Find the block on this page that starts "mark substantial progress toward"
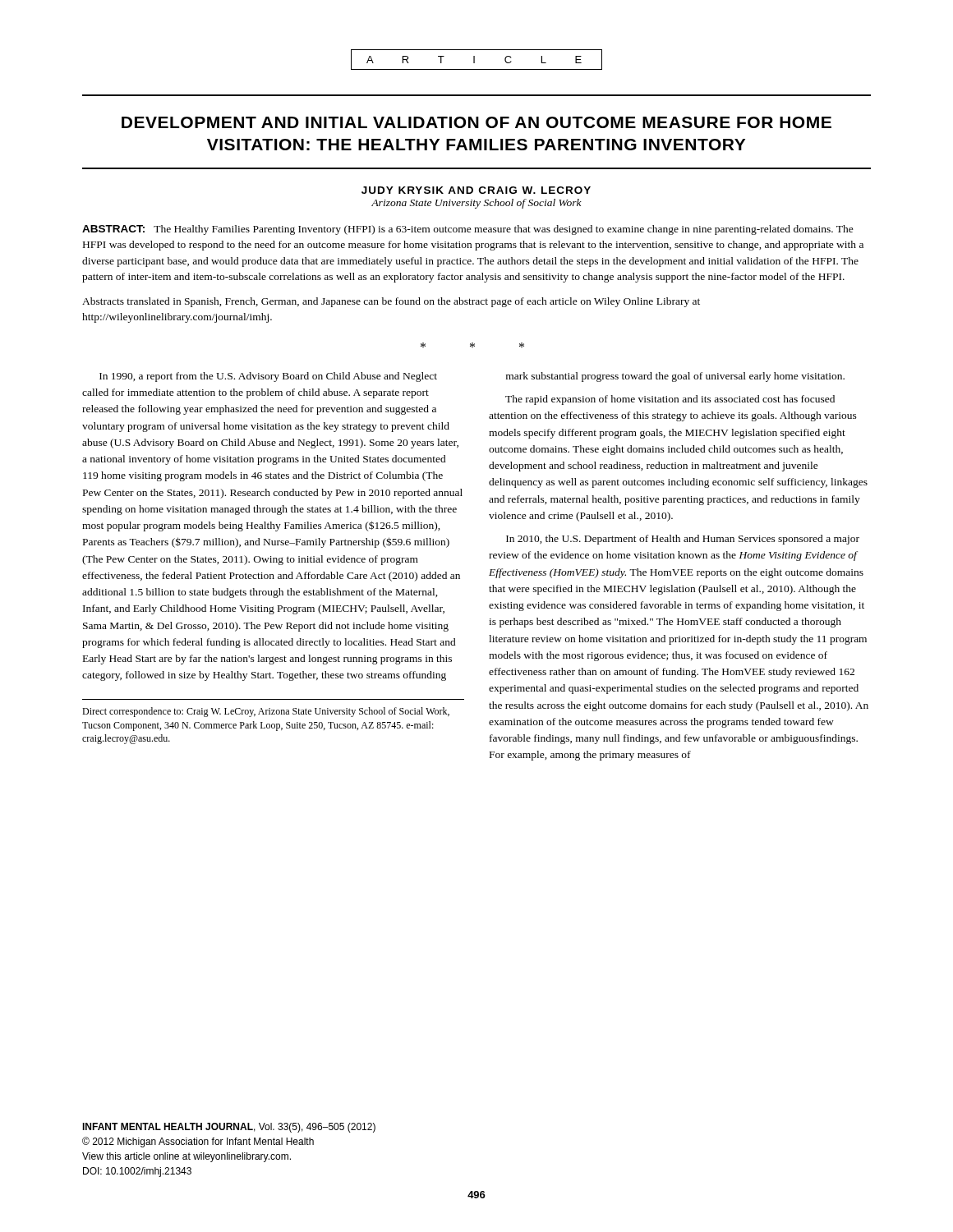The height and width of the screenshot is (1232, 953). point(680,566)
